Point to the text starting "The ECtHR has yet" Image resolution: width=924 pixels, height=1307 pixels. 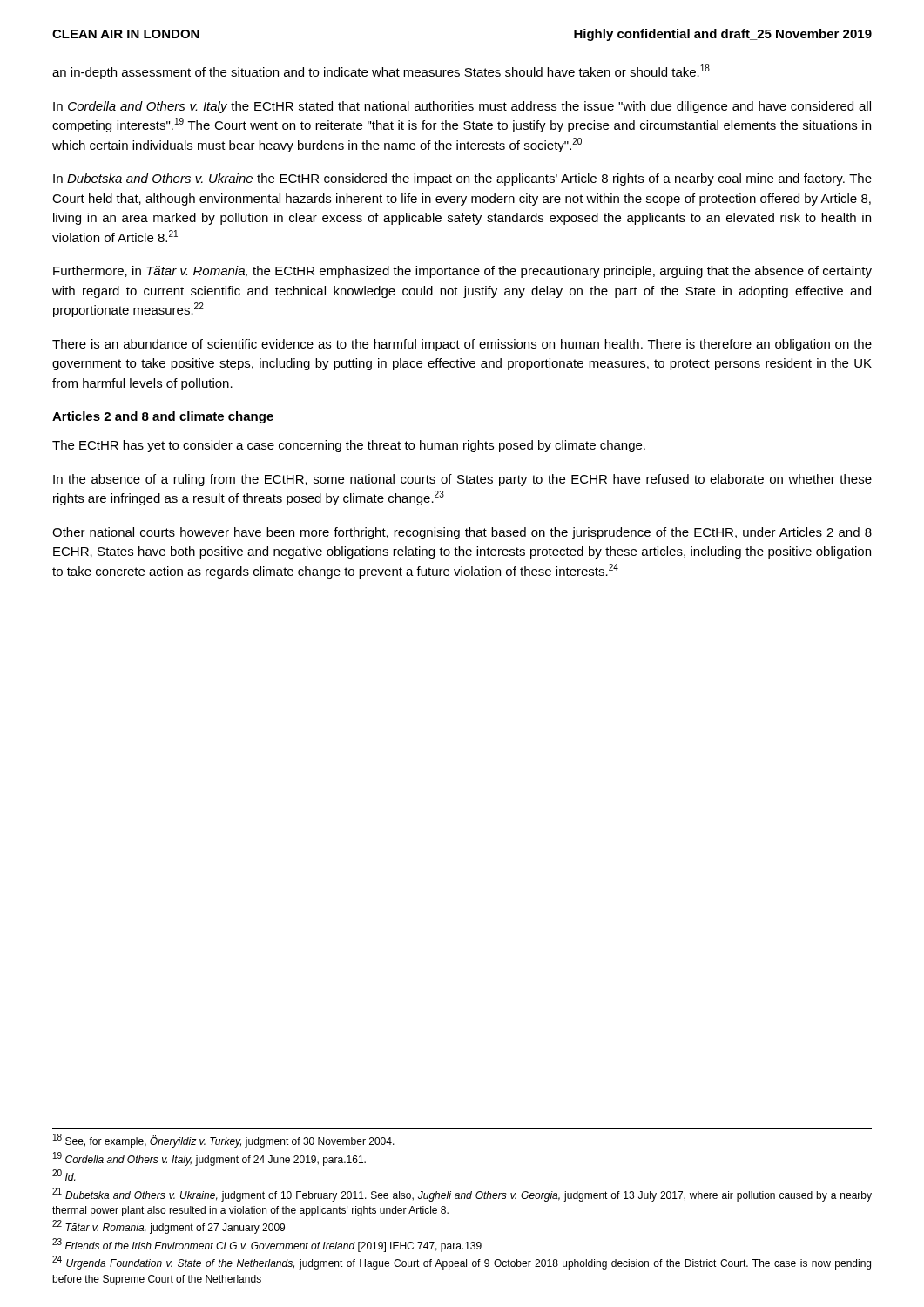(349, 445)
